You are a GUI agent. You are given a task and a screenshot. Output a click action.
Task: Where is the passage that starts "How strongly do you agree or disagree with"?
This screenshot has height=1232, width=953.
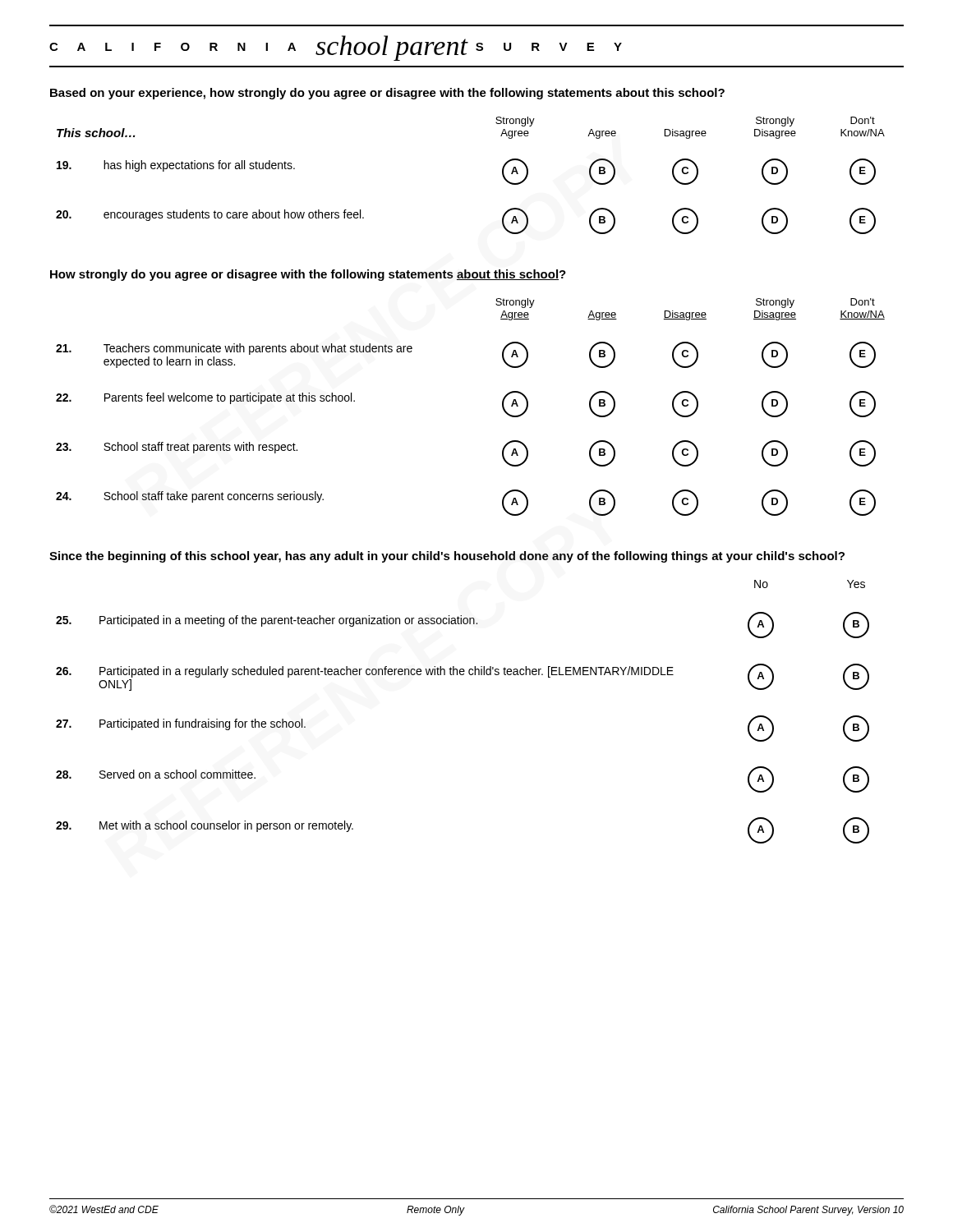tap(308, 274)
